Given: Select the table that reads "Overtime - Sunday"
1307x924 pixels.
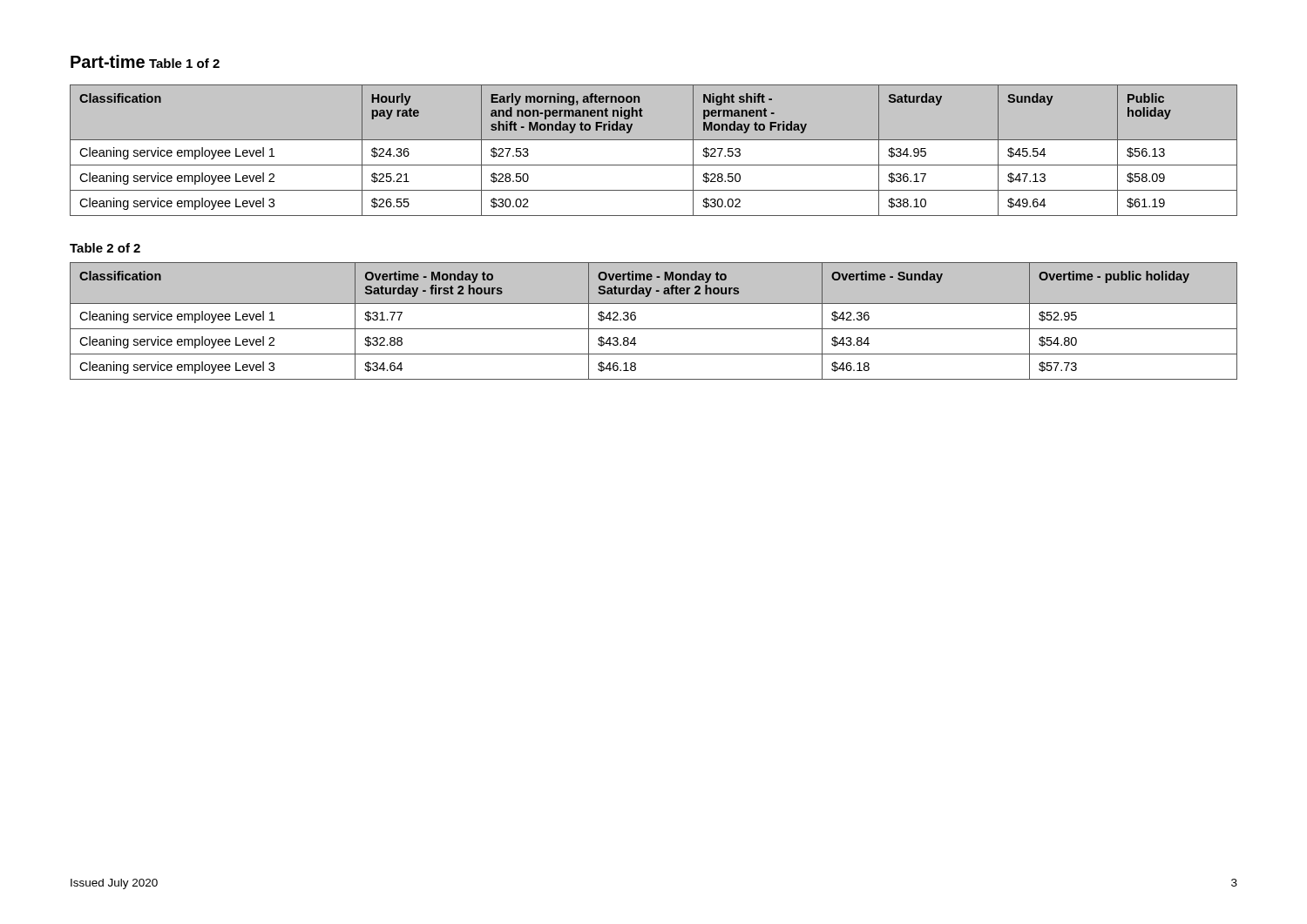Looking at the screenshot, I should [654, 321].
